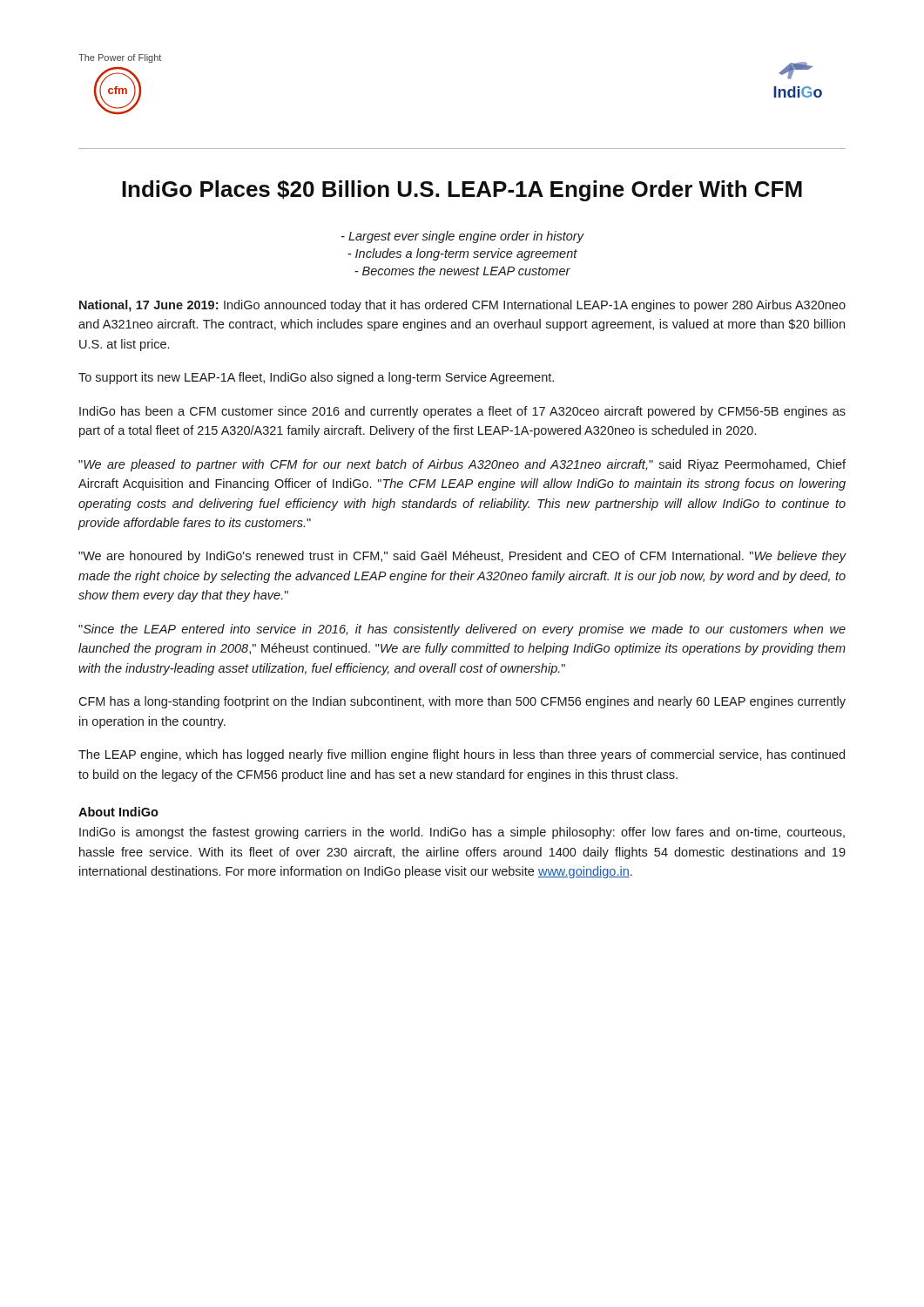Point to the passage starting "Largest ever single engine order in history"
The width and height of the screenshot is (924, 1307).
pyautogui.click(x=462, y=236)
